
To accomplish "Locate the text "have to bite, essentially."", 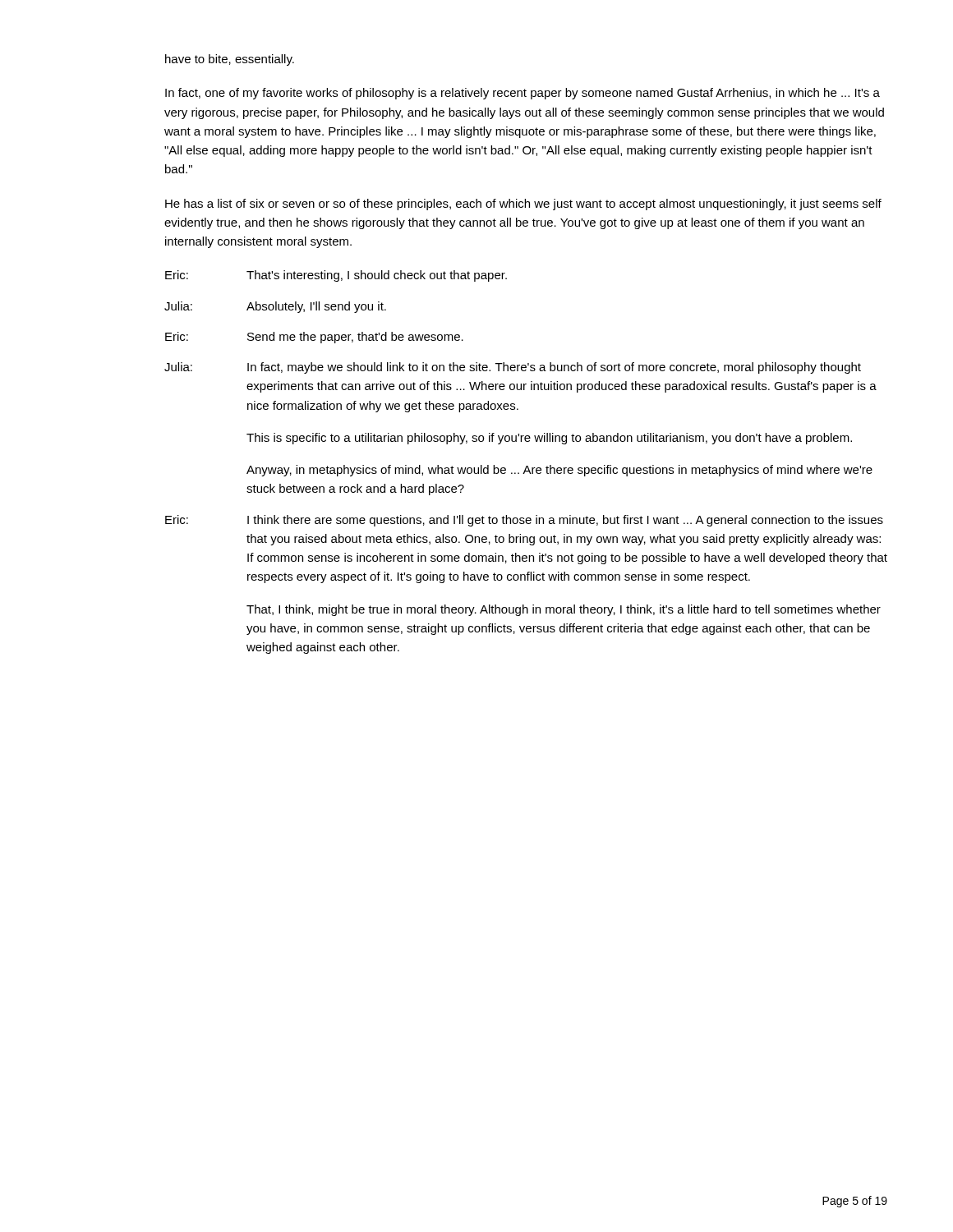I will pyautogui.click(x=230, y=59).
